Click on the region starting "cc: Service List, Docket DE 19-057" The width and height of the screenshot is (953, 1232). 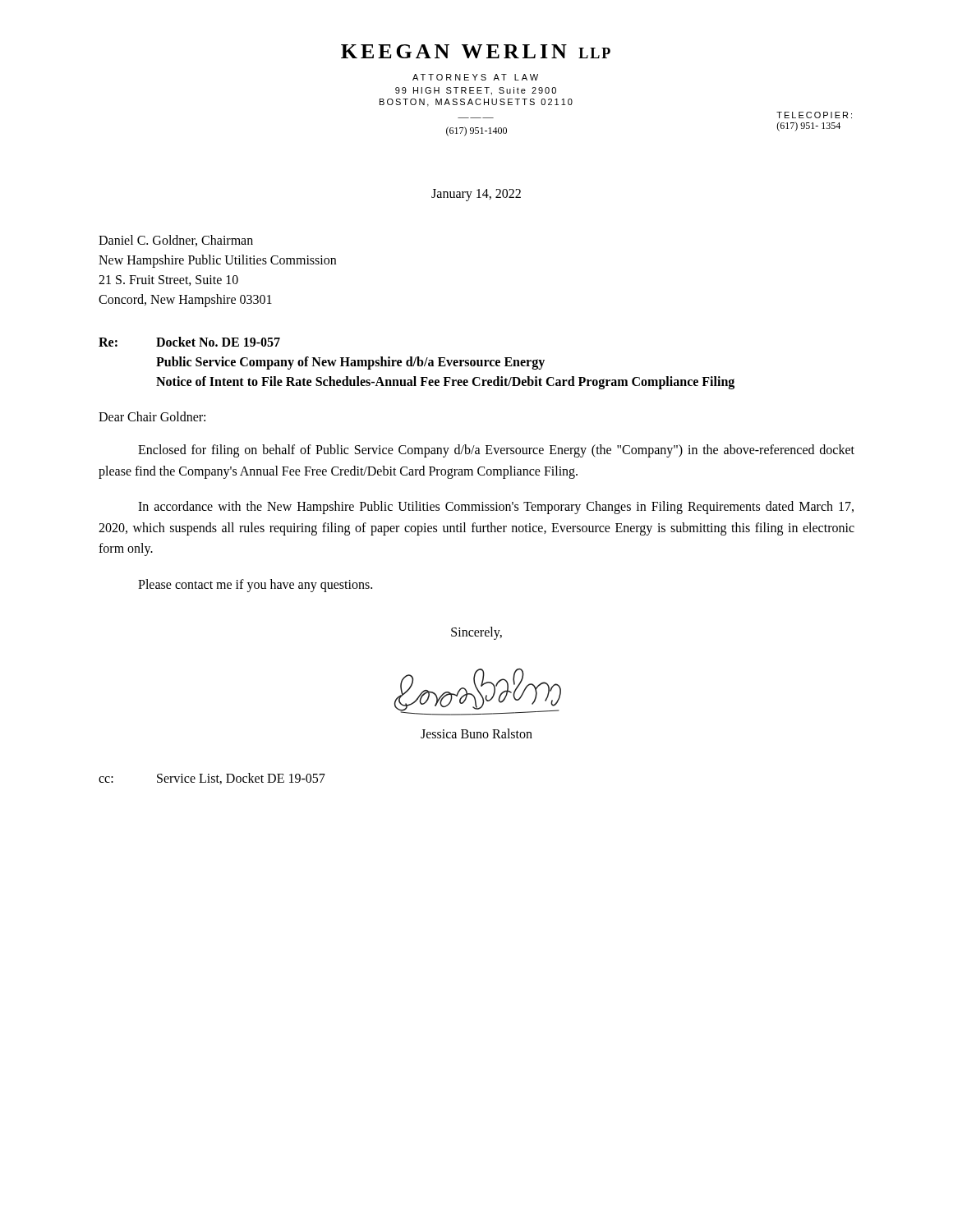[x=212, y=778]
